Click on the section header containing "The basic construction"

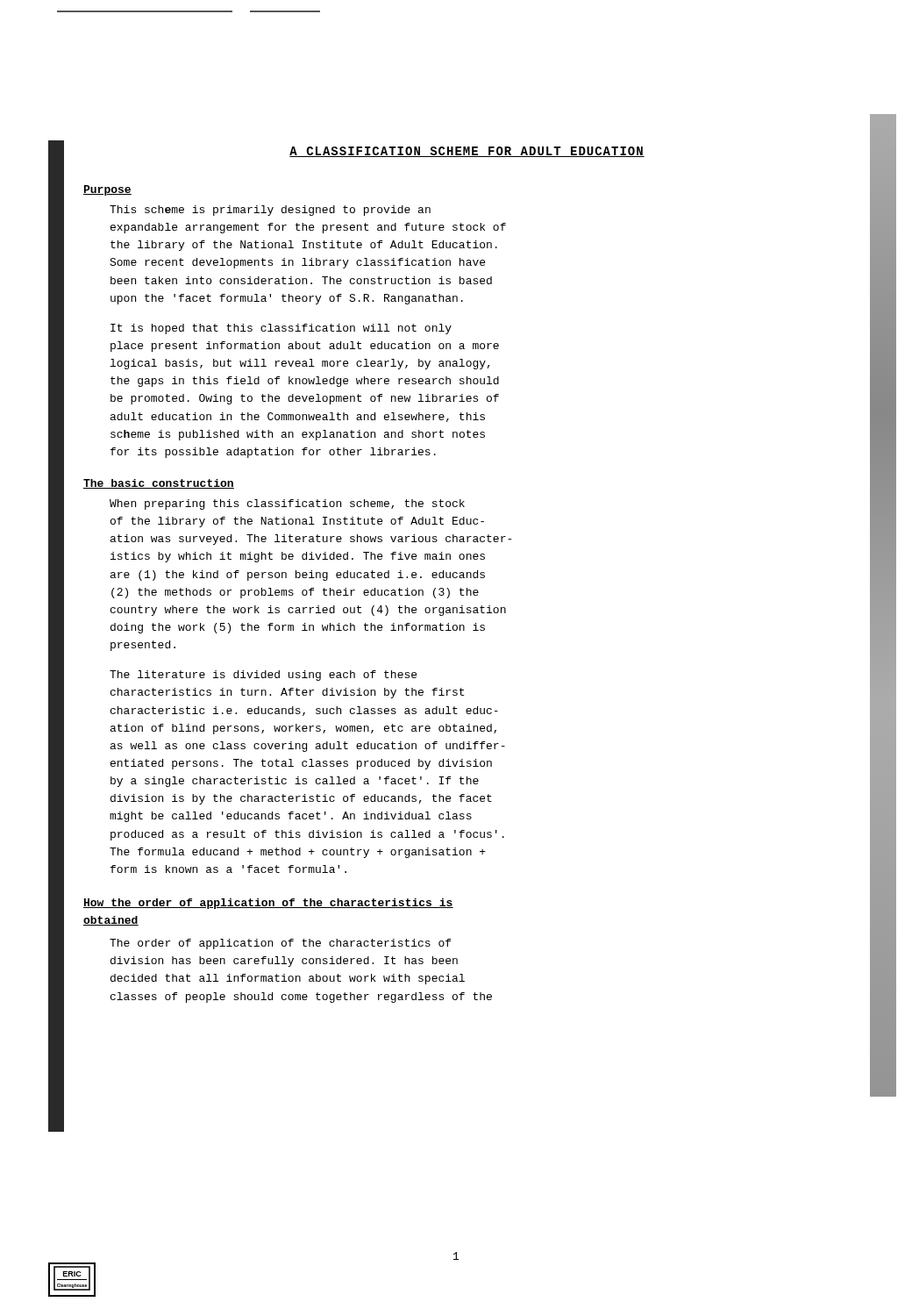159,484
